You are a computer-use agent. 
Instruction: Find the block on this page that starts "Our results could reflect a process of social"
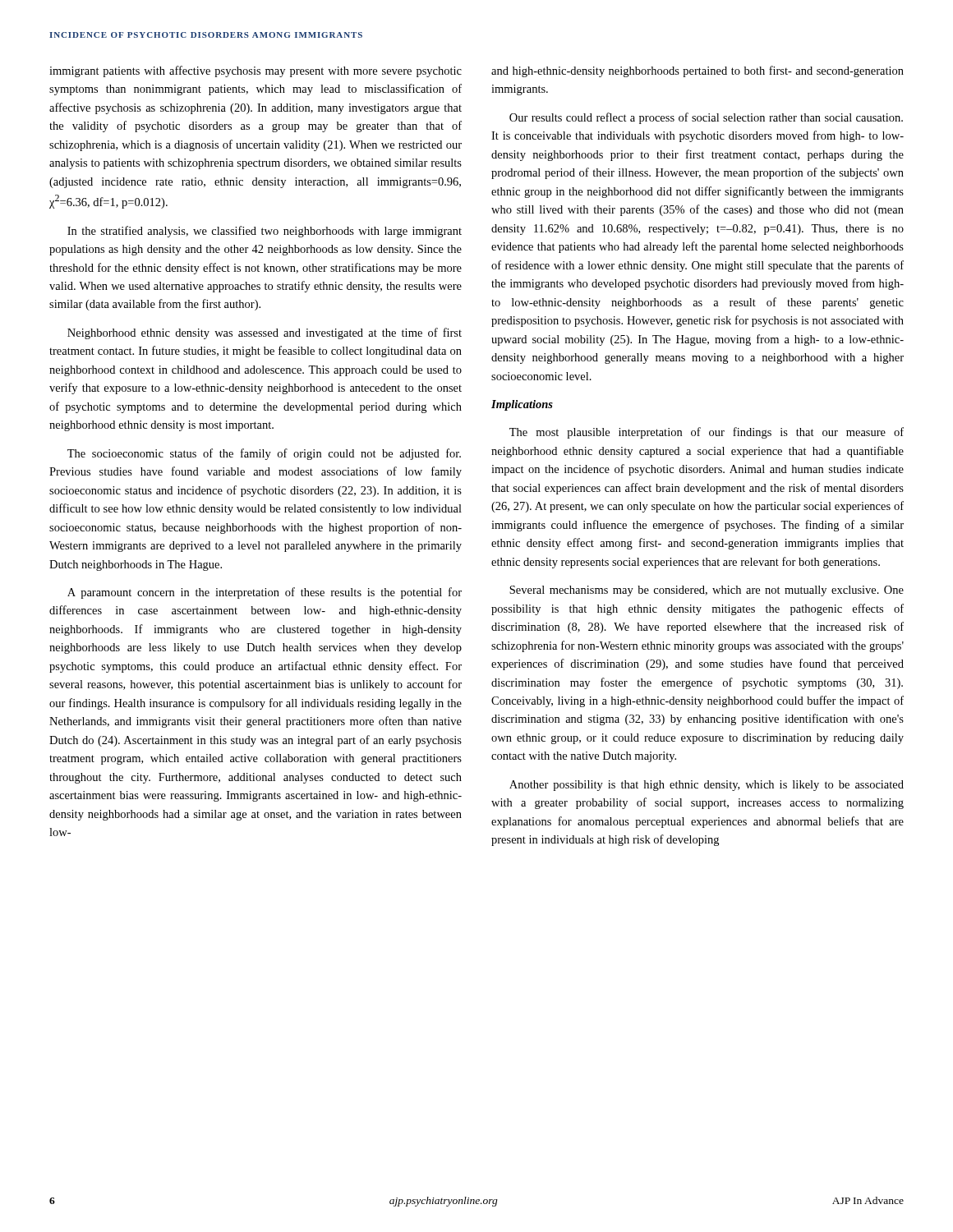pos(698,247)
